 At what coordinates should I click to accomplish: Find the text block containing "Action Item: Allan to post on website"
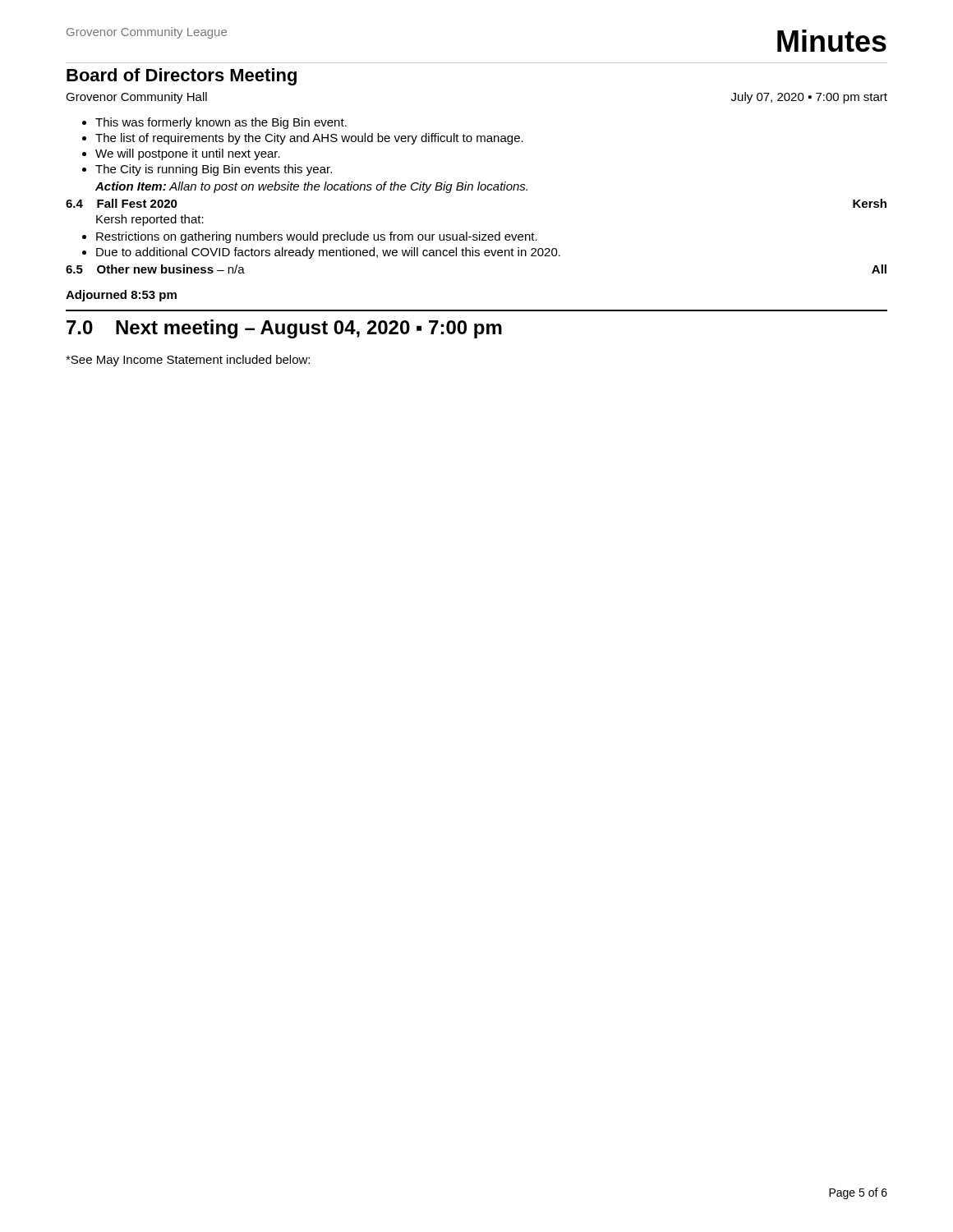(312, 186)
